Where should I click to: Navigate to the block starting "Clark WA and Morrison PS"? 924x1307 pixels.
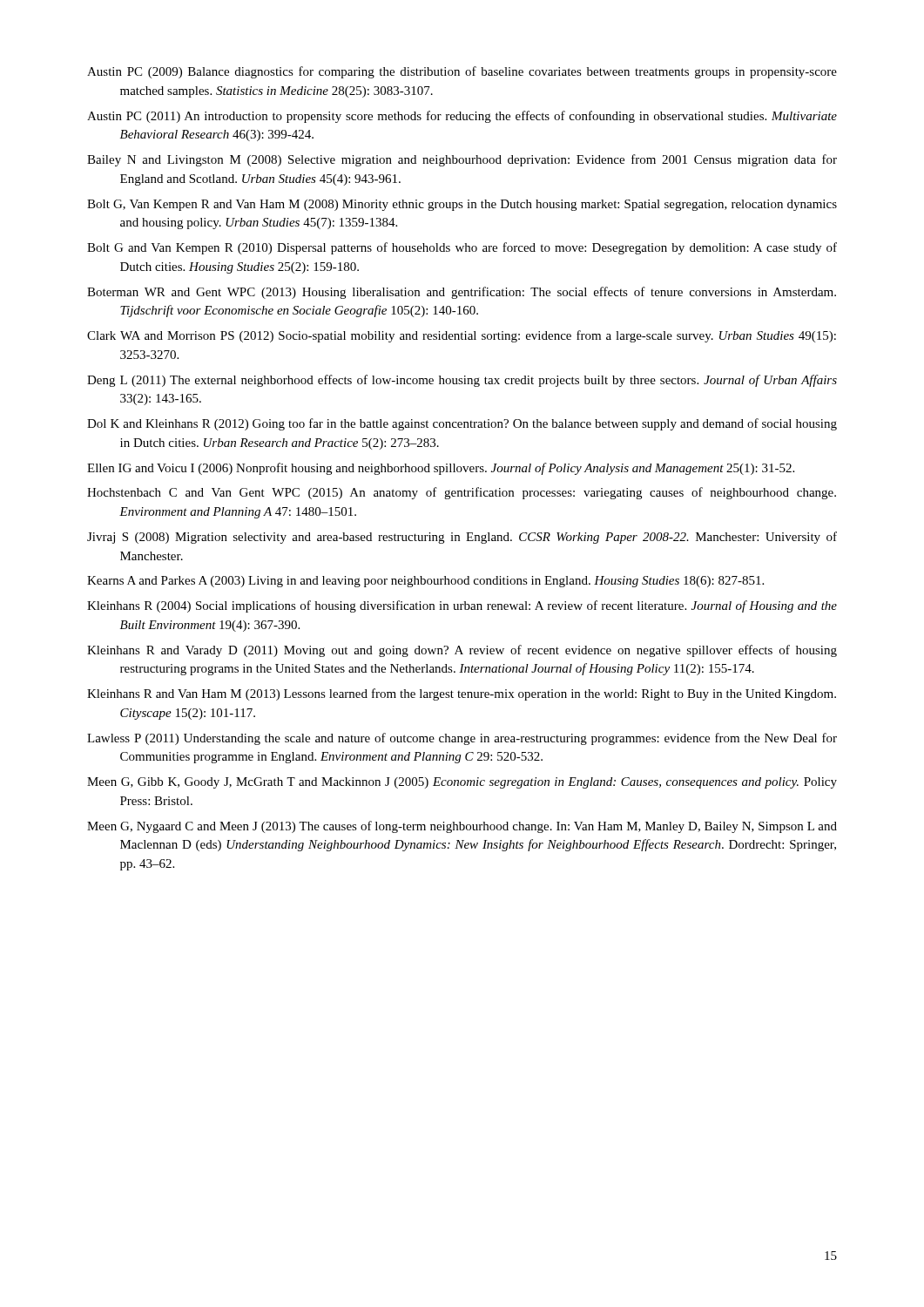(462, 345)
